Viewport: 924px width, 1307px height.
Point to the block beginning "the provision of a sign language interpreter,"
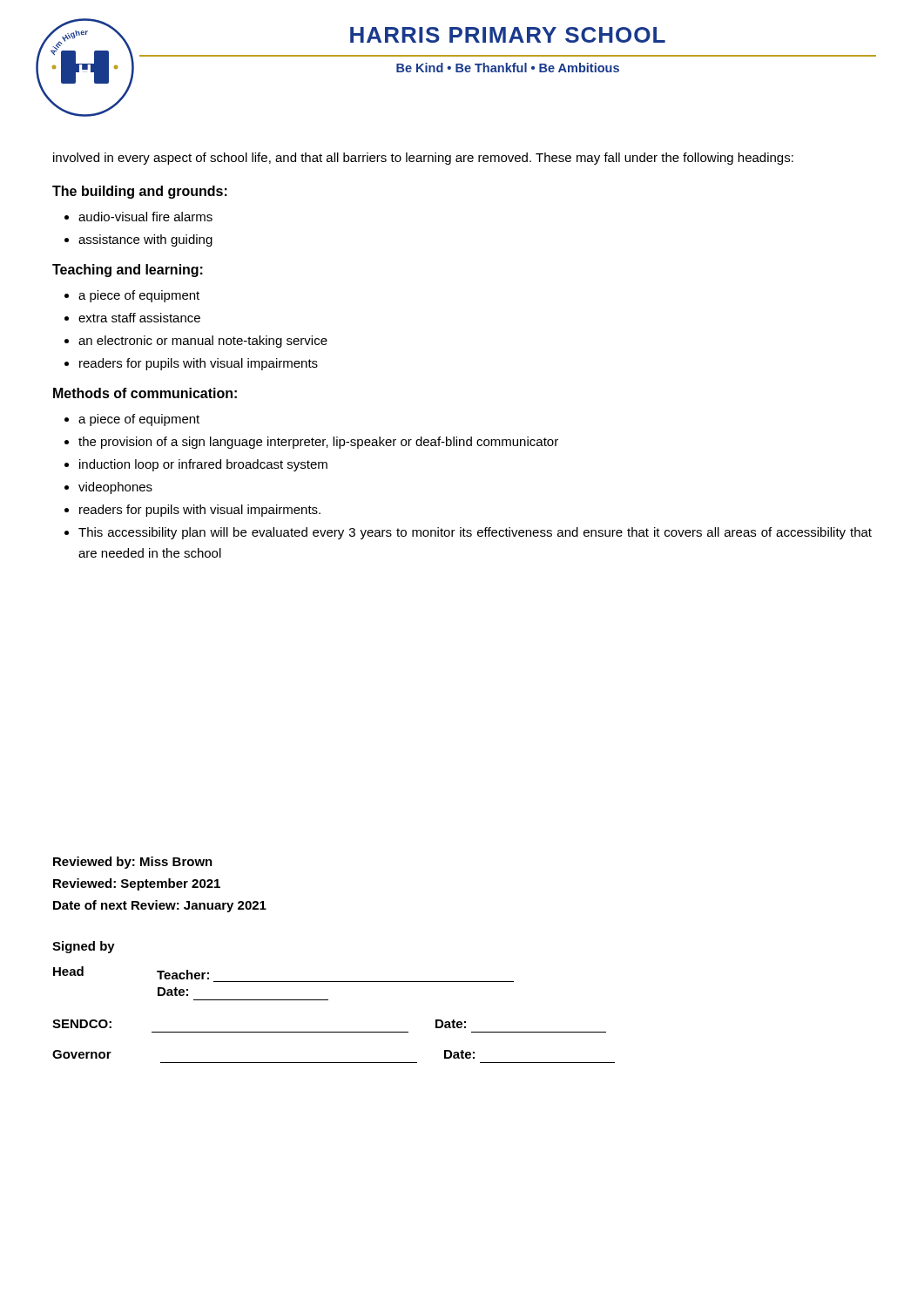(x=318, y=441)
